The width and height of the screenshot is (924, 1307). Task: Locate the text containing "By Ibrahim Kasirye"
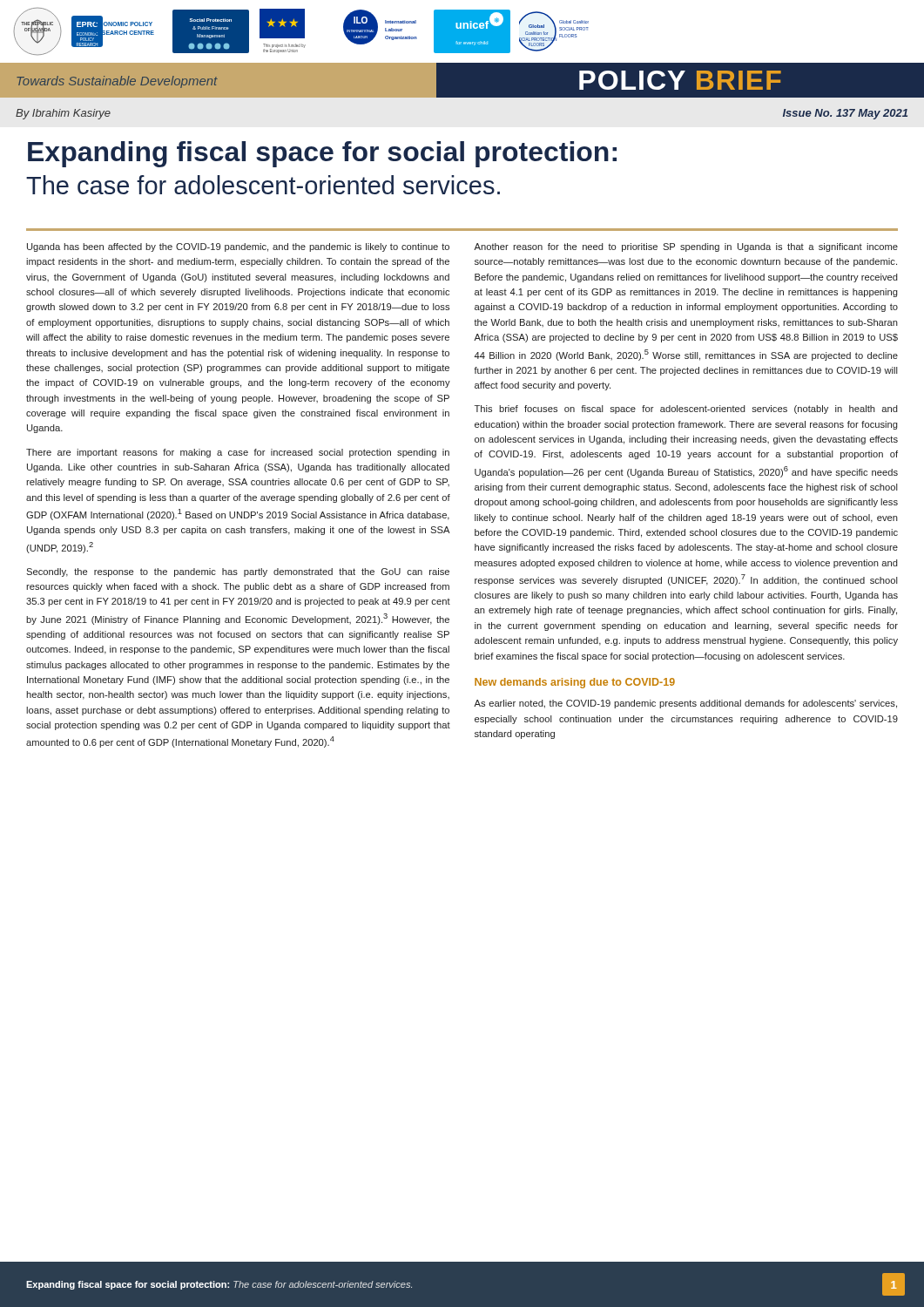pyautogui.click(x=63, y=112)
